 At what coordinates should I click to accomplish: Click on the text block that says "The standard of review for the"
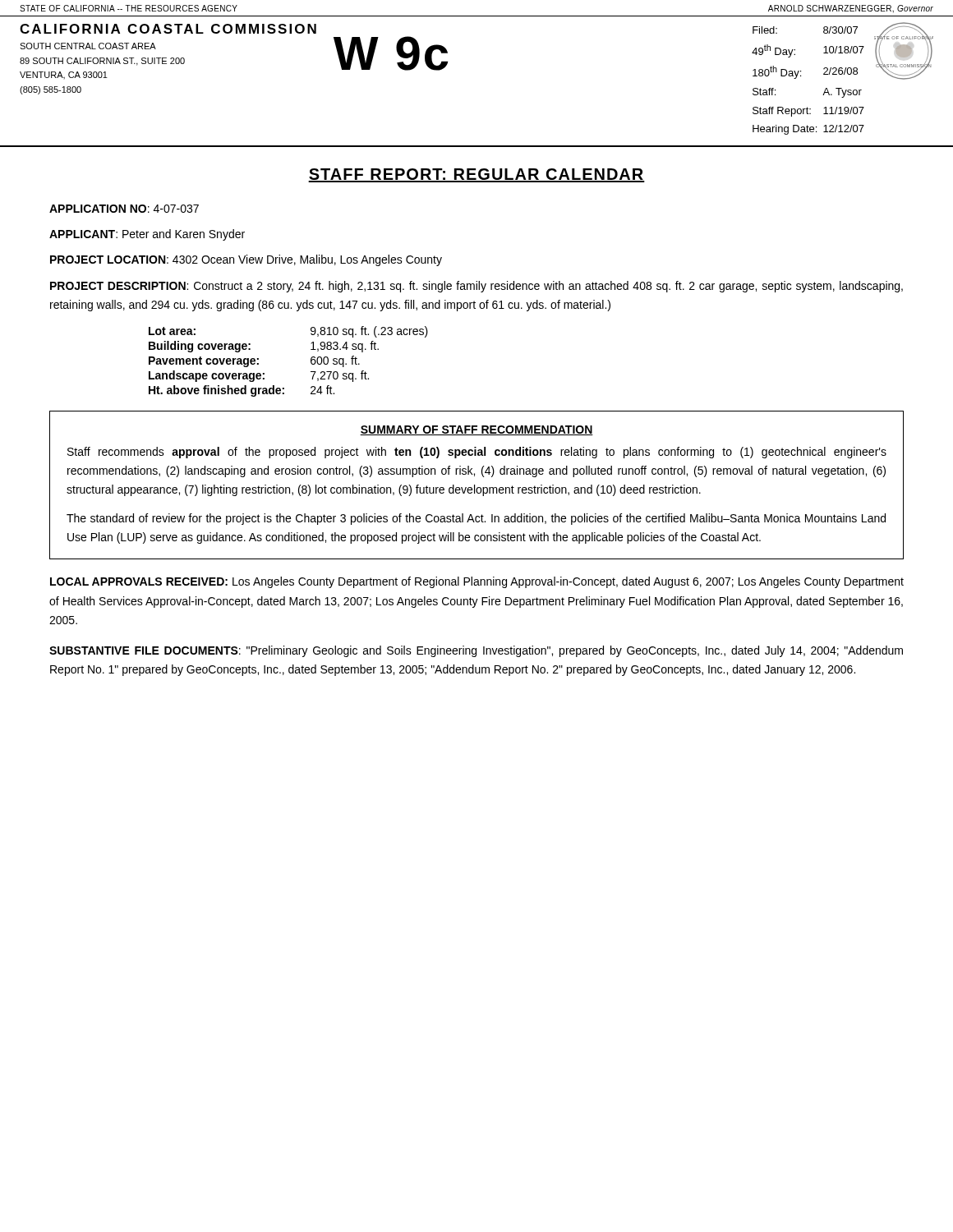(x=476, y=528)
